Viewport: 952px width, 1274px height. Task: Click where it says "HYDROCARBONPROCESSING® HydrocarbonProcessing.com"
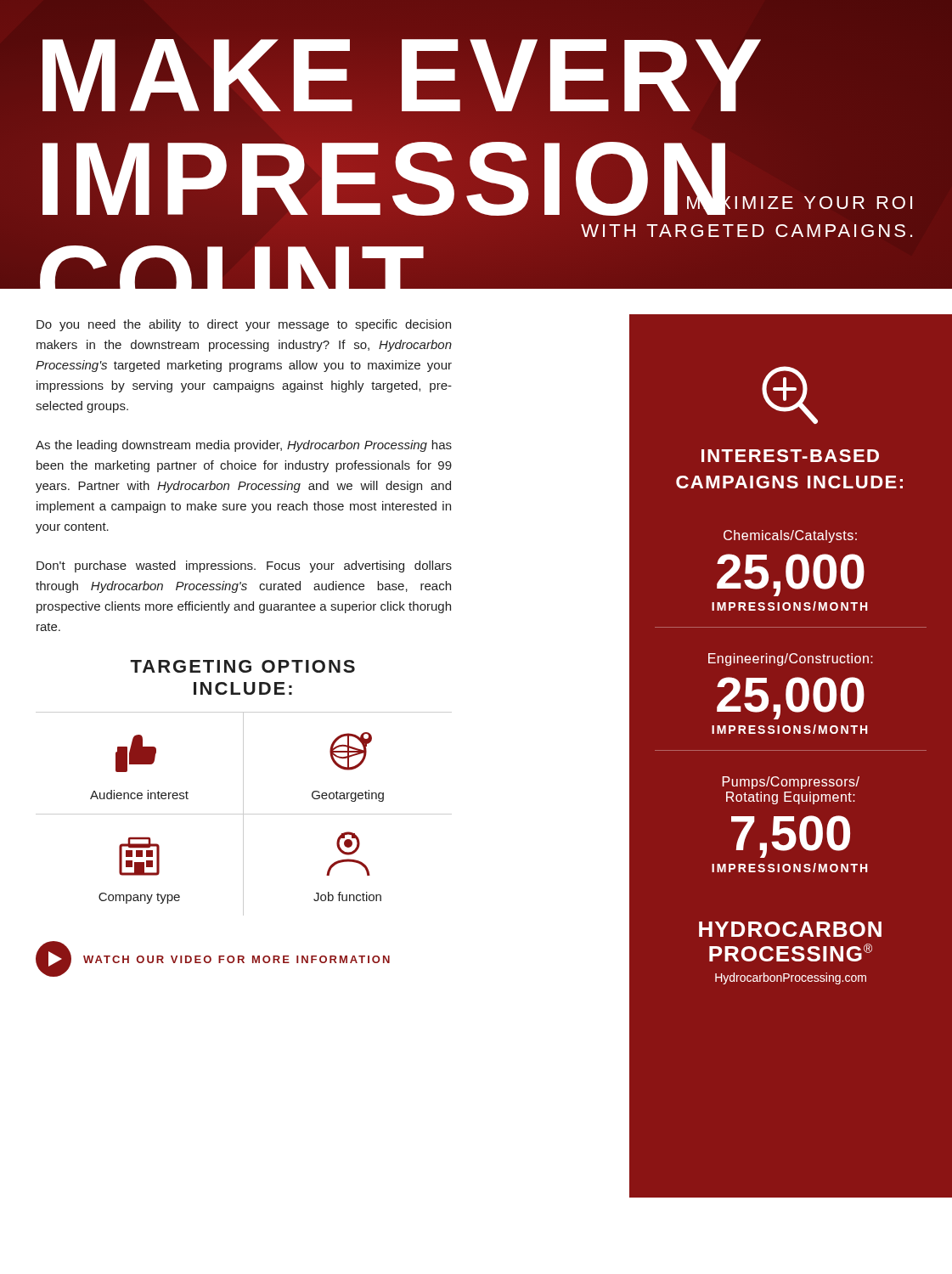(791, 950)
